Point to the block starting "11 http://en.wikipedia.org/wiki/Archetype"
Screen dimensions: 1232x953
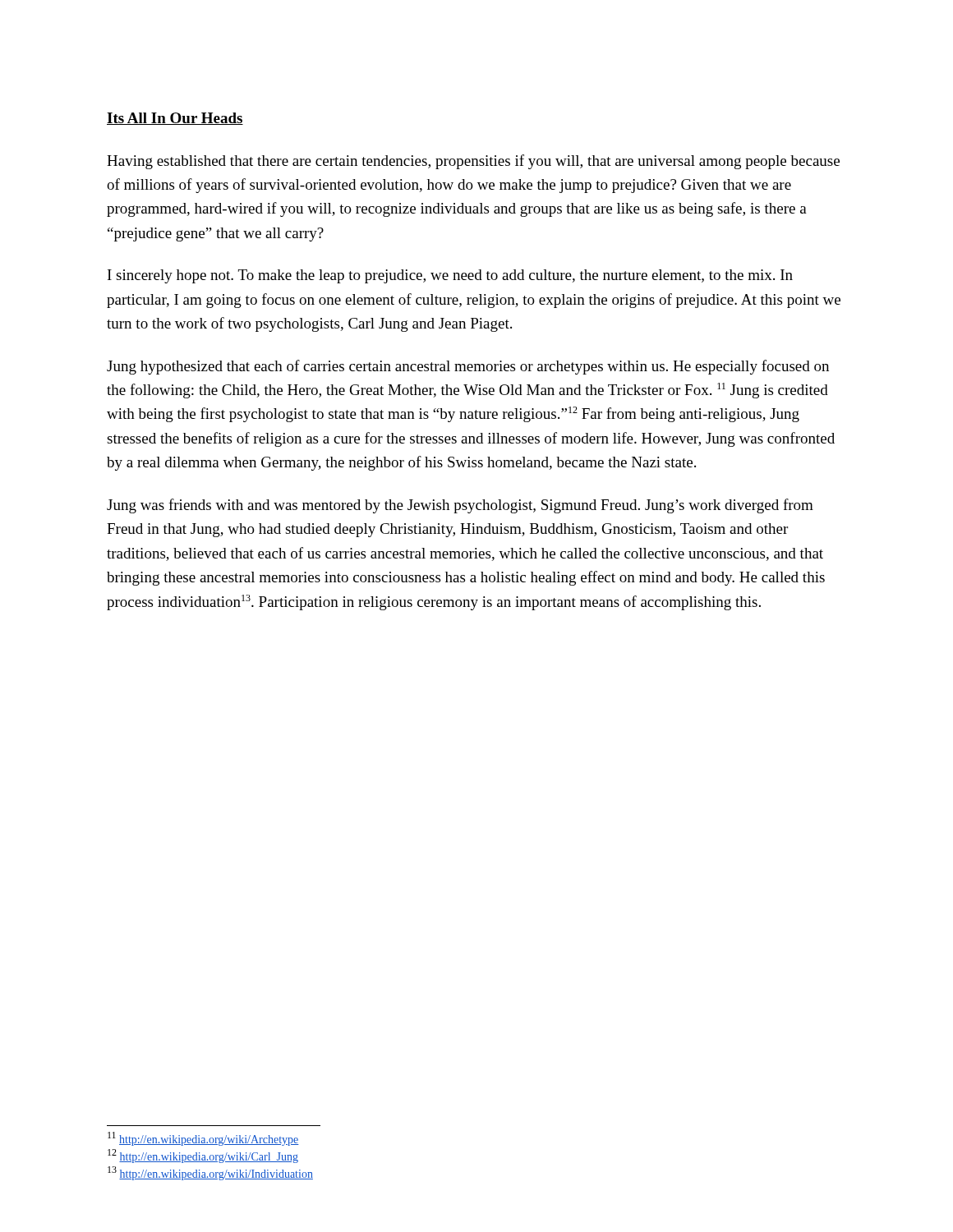coord(203,1138)
